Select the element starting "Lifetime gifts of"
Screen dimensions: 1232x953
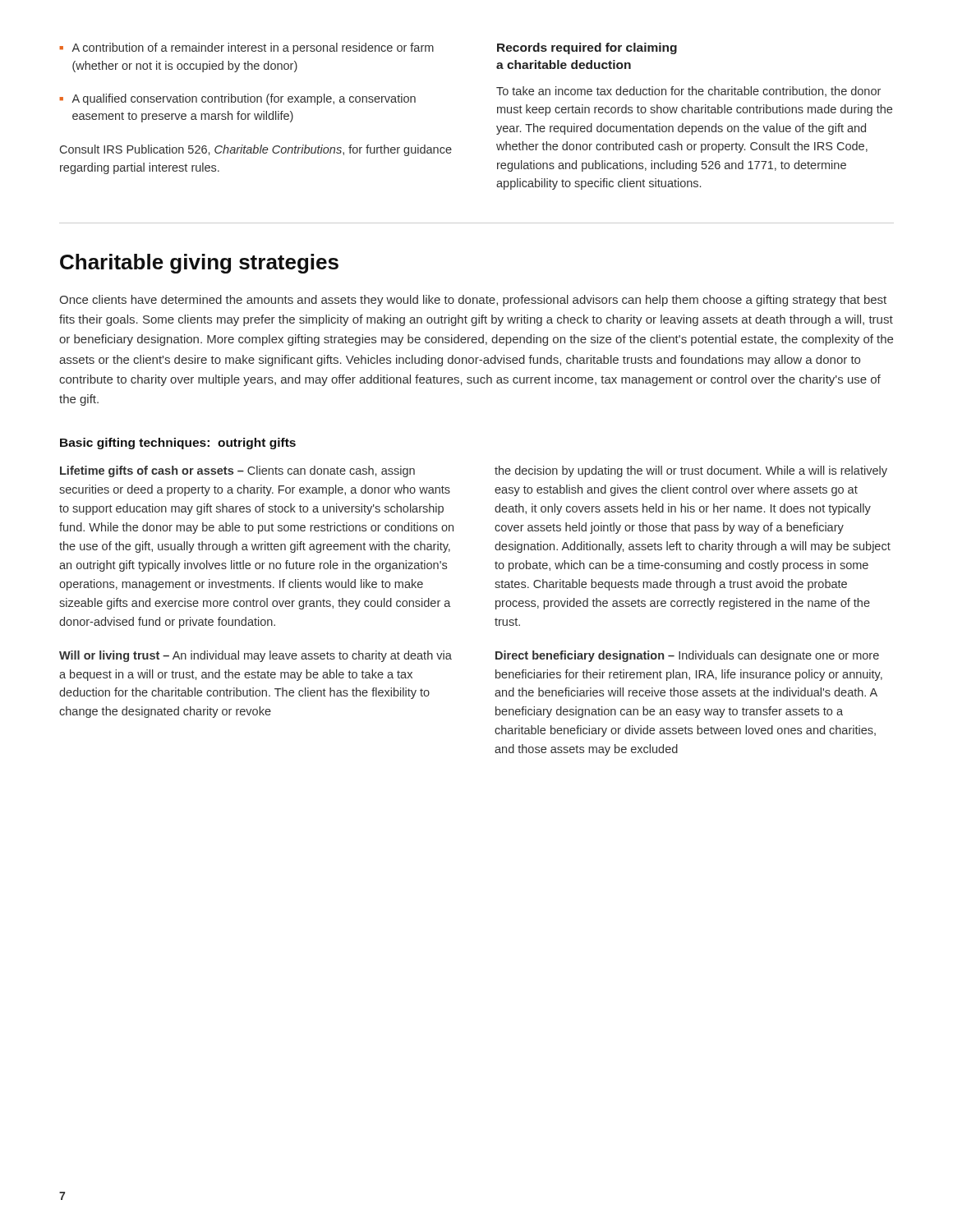point(257,546)
